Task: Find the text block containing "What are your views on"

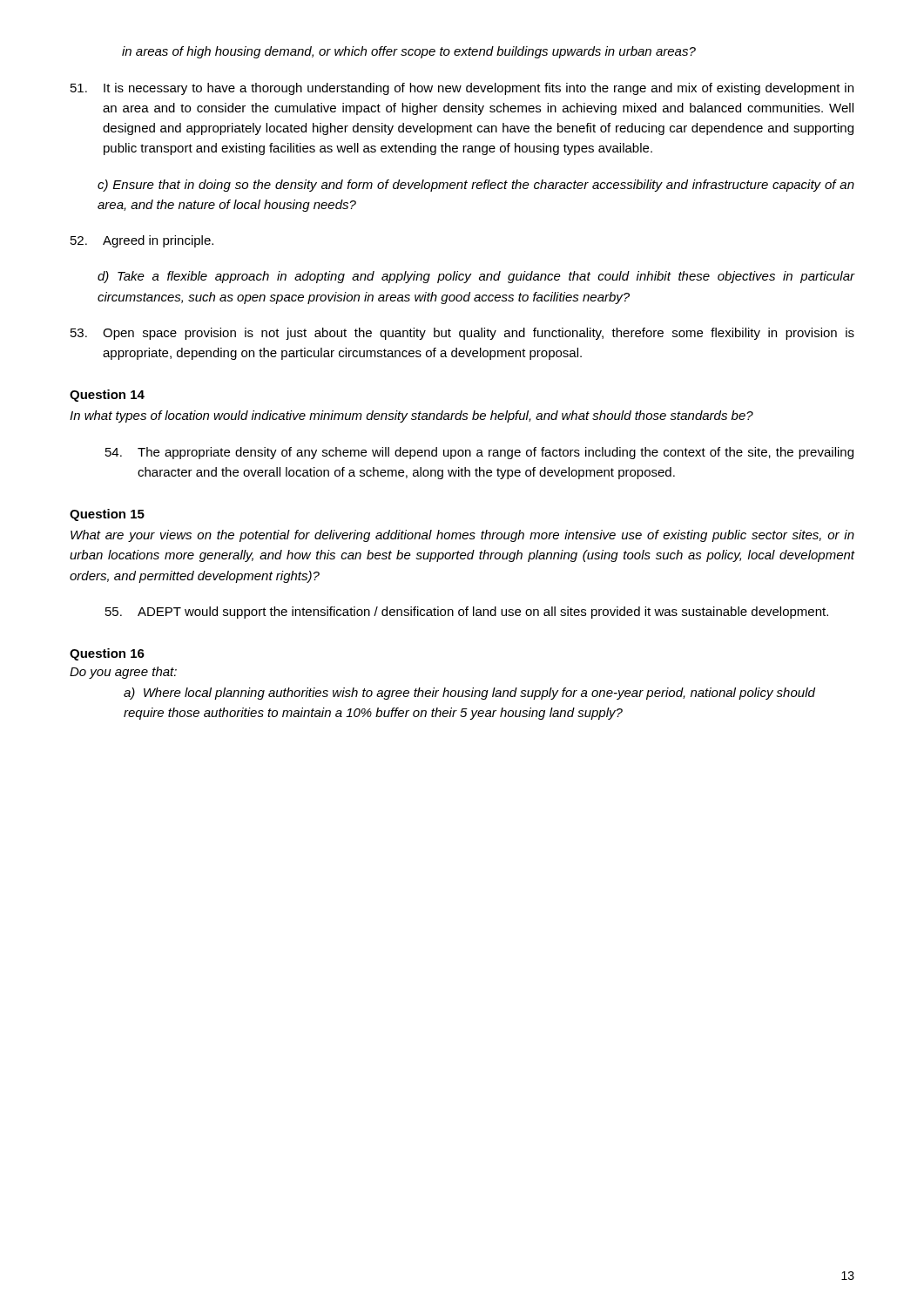Action: click(462, 555)
